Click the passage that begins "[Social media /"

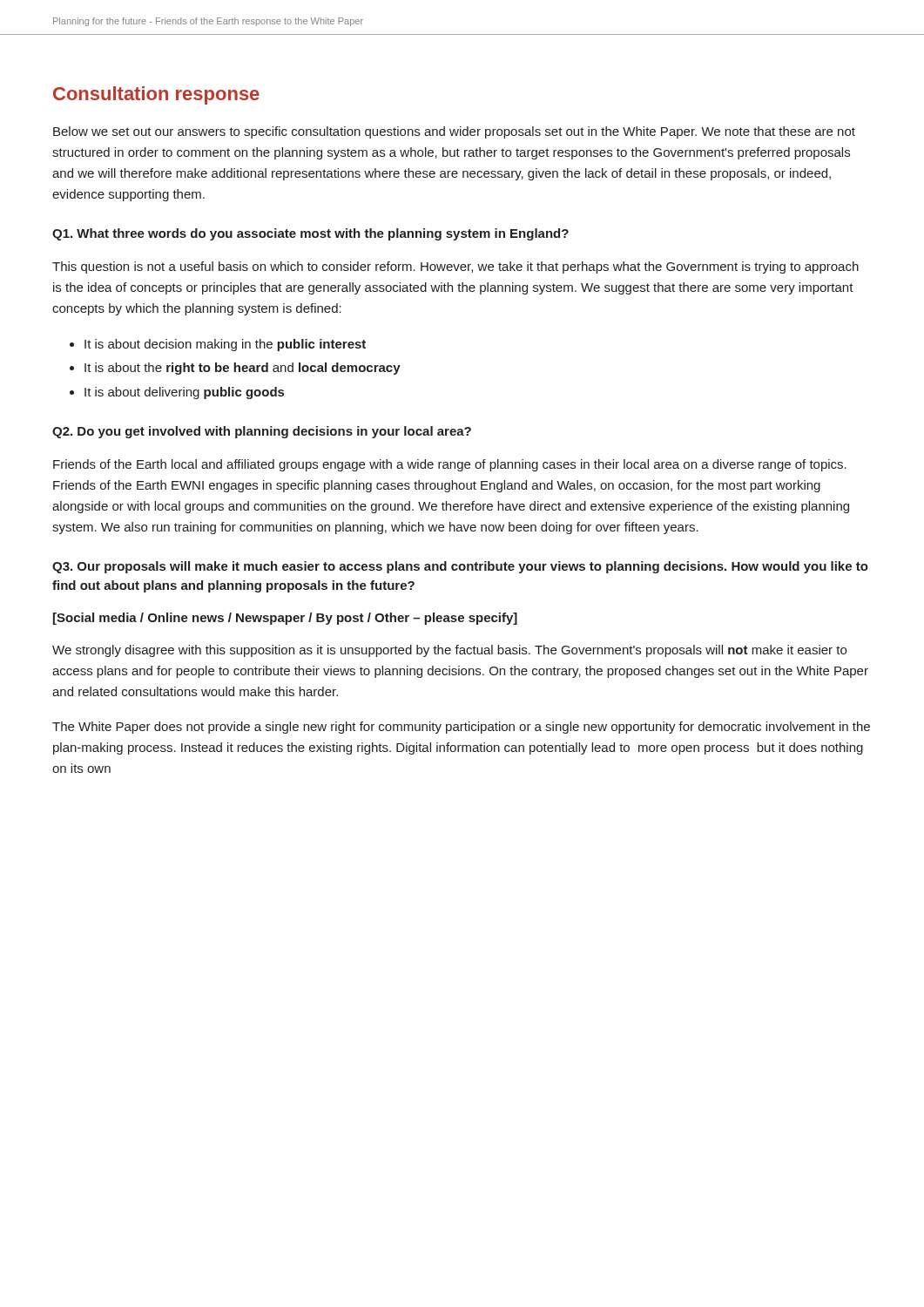click(285, 617)
